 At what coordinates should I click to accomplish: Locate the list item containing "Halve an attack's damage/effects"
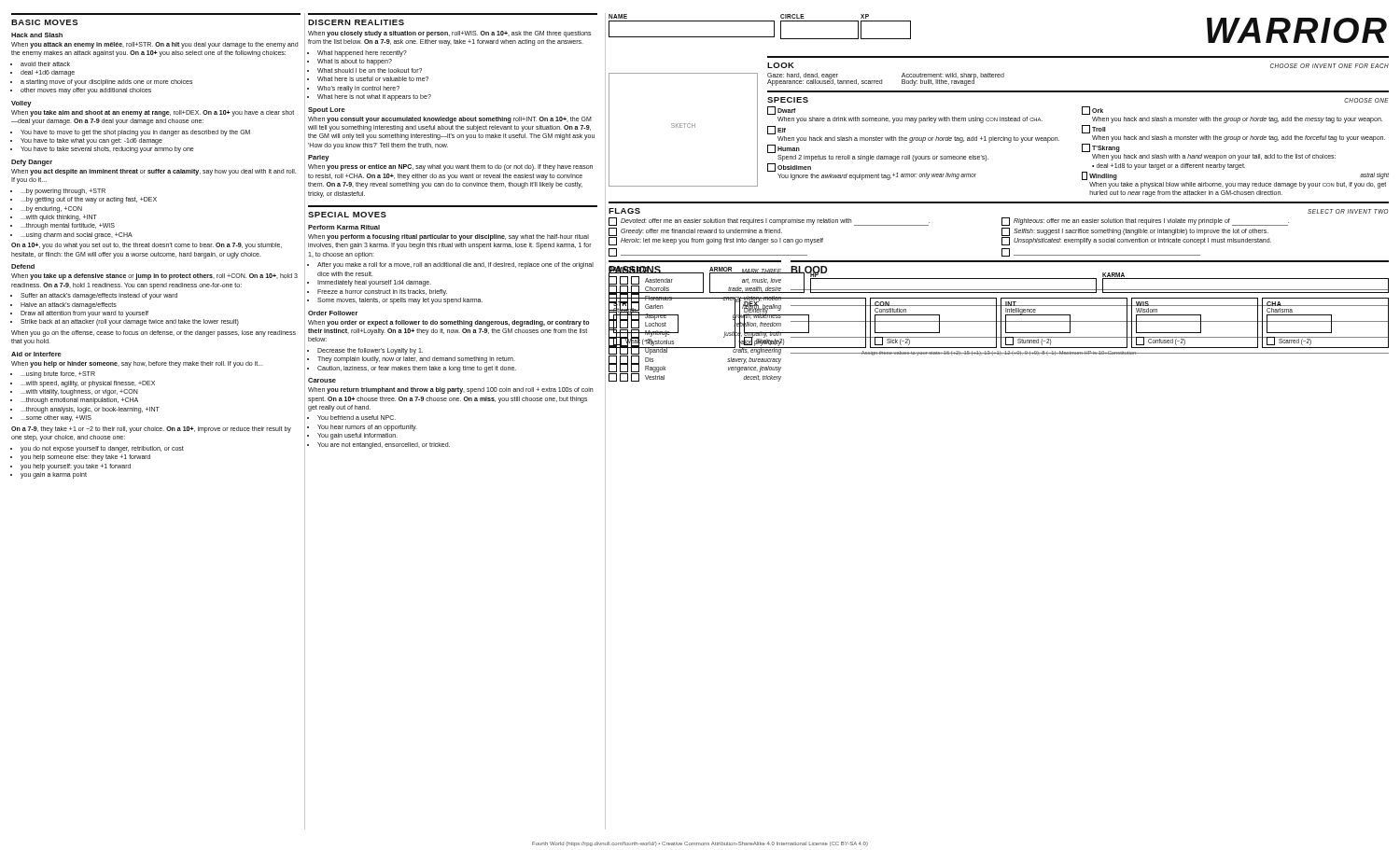(x=69, y=304)
